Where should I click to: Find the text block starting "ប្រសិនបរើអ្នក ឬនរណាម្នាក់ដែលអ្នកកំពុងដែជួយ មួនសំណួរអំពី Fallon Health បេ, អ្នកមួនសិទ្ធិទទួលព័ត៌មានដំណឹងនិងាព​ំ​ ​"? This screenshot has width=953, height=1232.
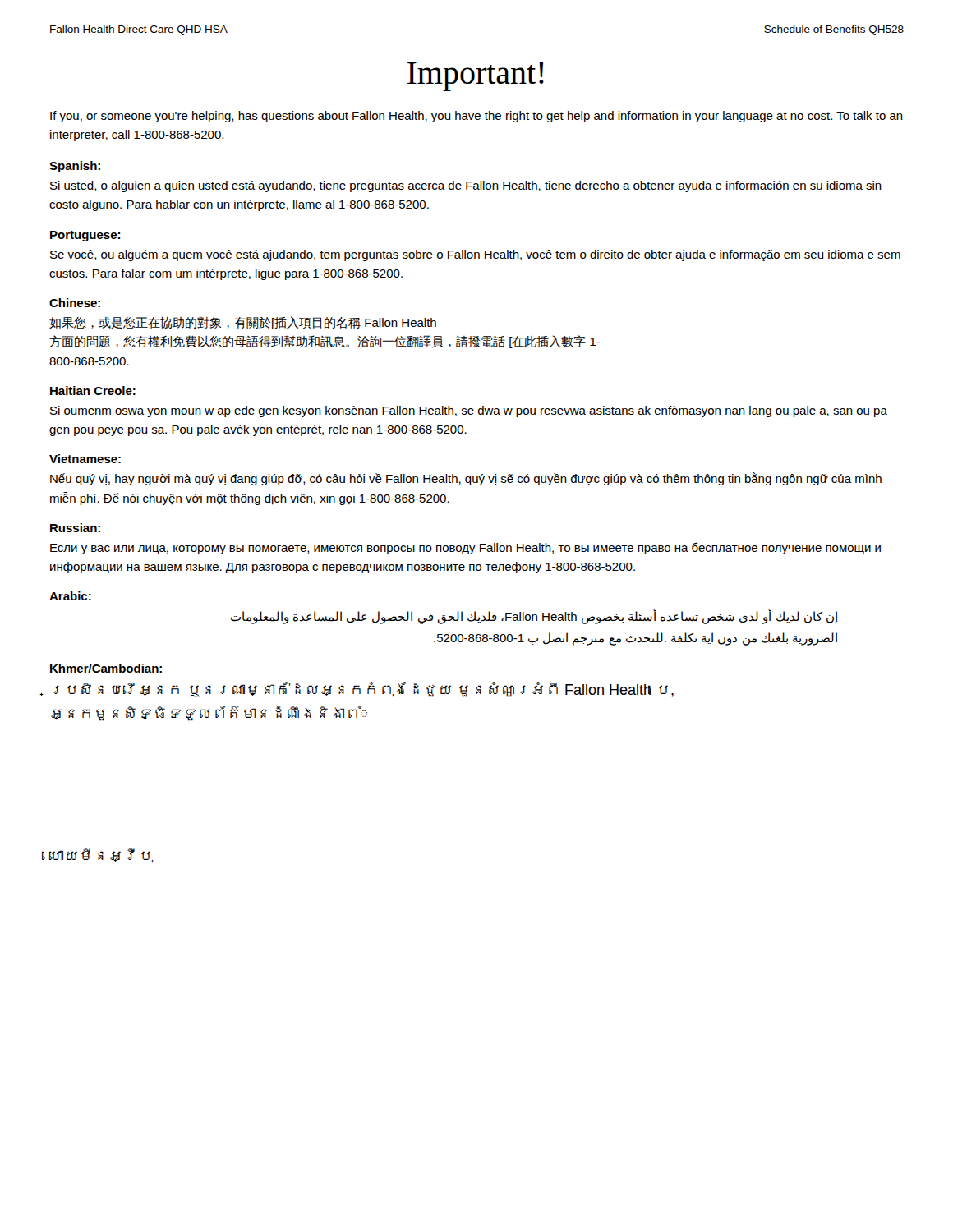pos(364,690)
